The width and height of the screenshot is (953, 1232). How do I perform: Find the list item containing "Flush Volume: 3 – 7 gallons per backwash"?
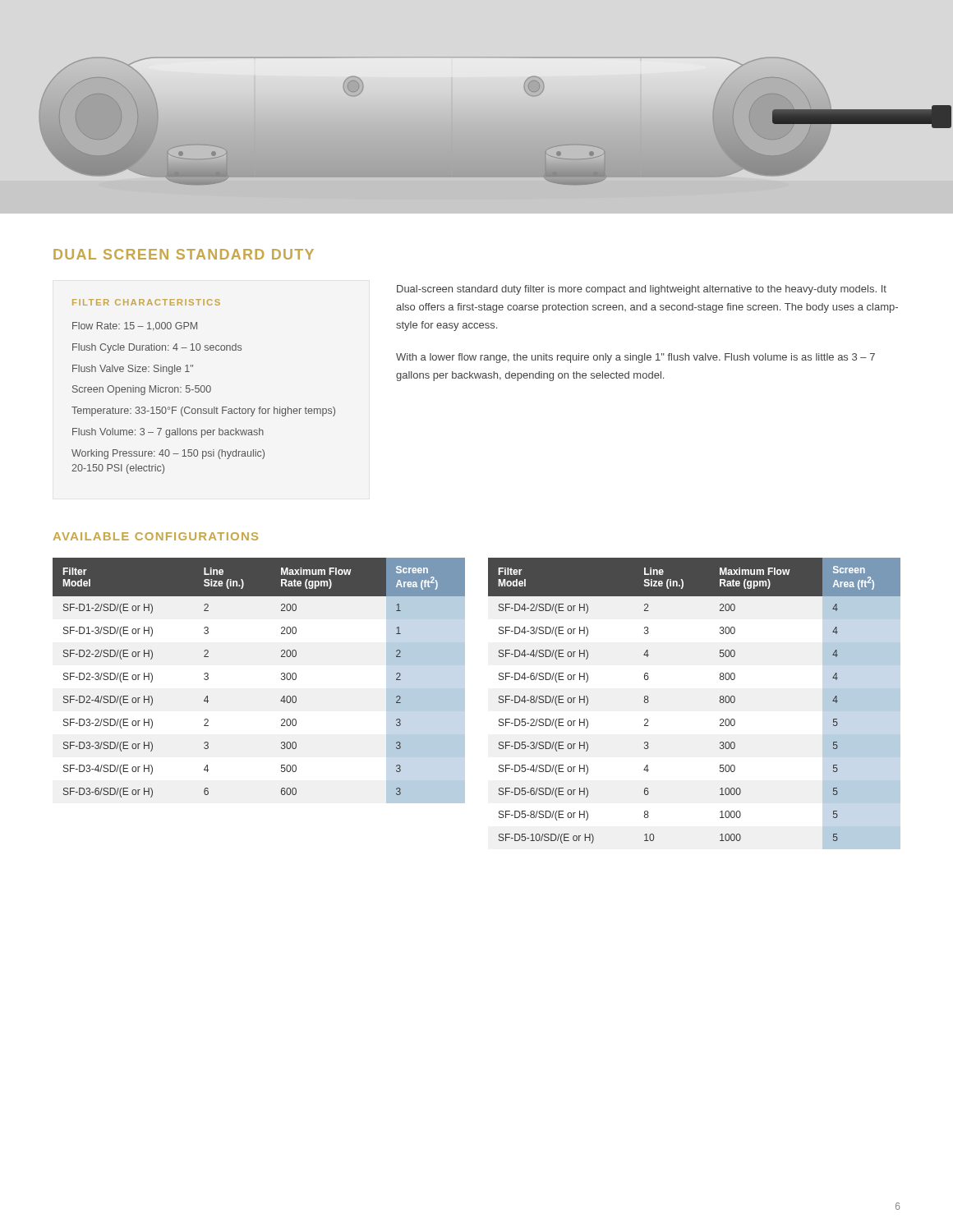168,432
